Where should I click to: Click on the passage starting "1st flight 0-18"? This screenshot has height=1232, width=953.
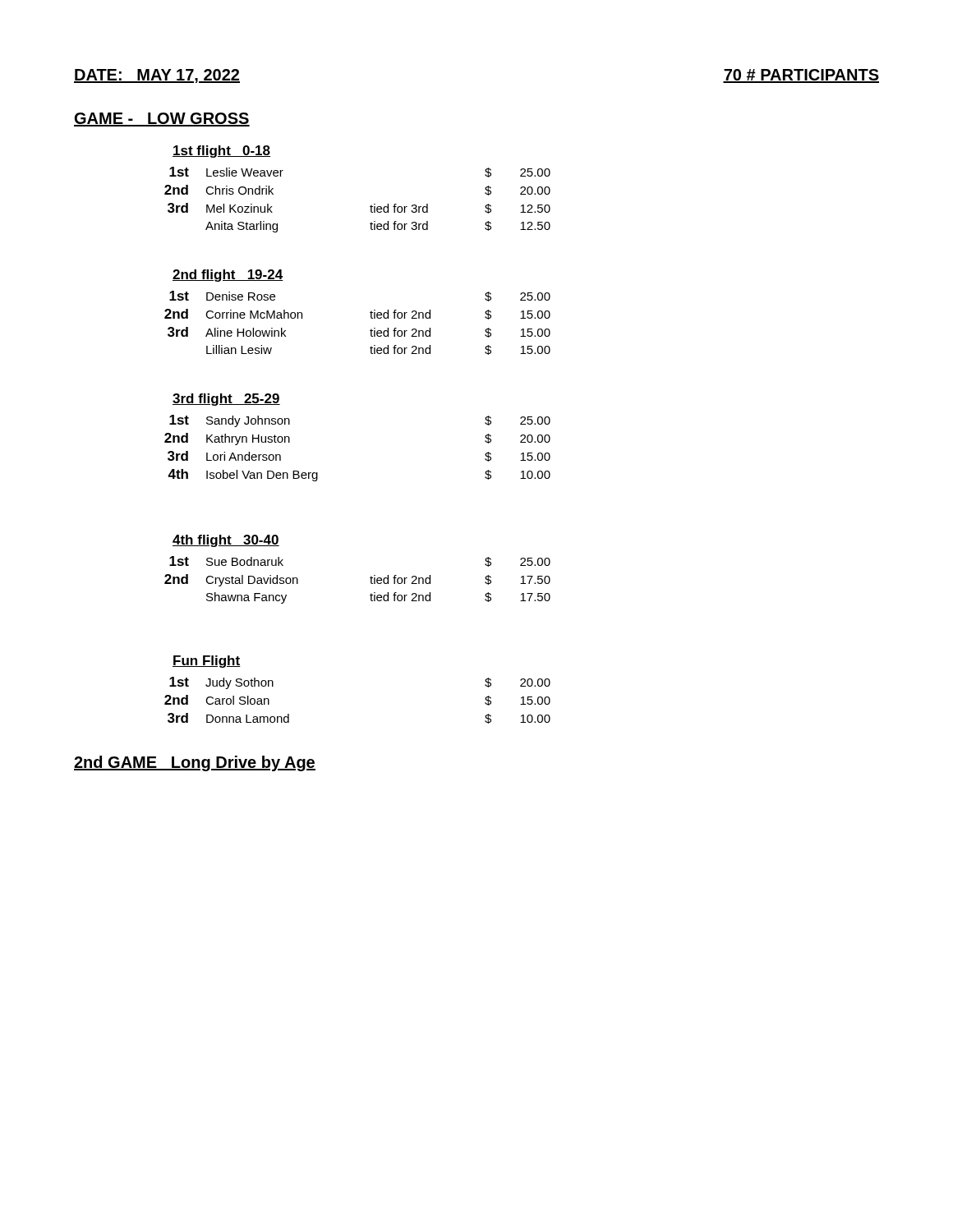click(x=221, y=151)
